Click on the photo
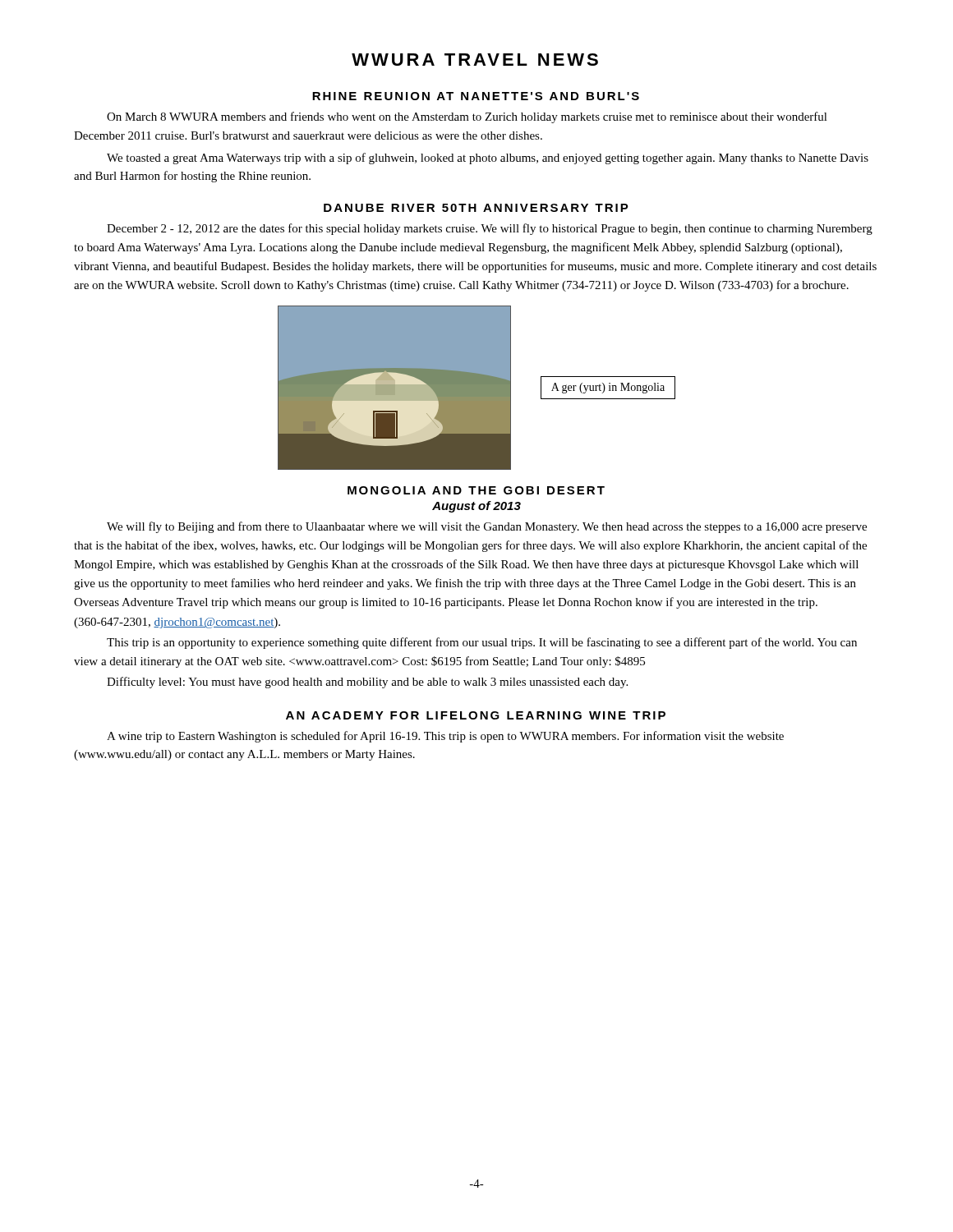The height and width of the screenshot is (1232, 953). 394,388
